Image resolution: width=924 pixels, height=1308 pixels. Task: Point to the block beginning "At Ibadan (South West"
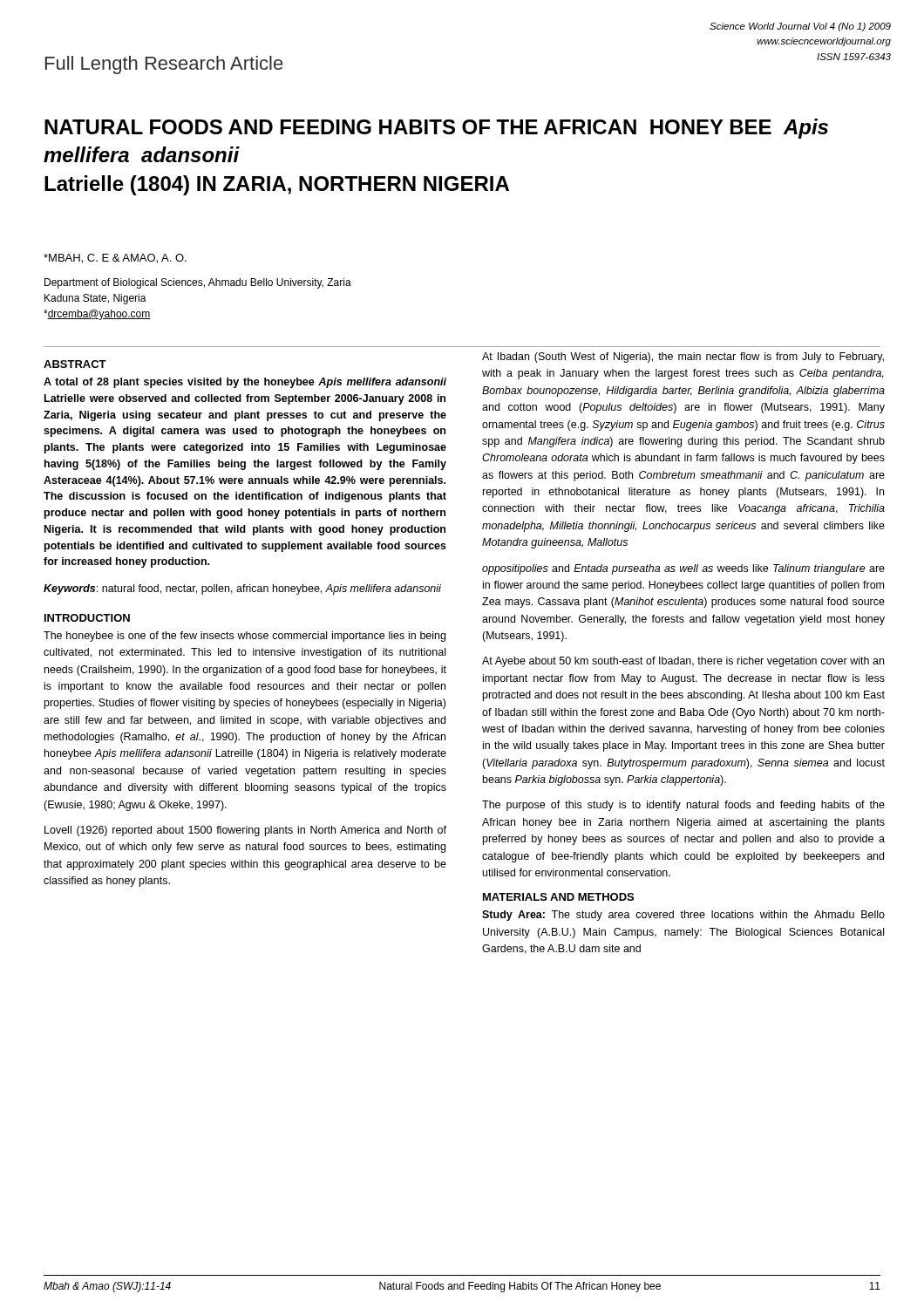point(683,450)
